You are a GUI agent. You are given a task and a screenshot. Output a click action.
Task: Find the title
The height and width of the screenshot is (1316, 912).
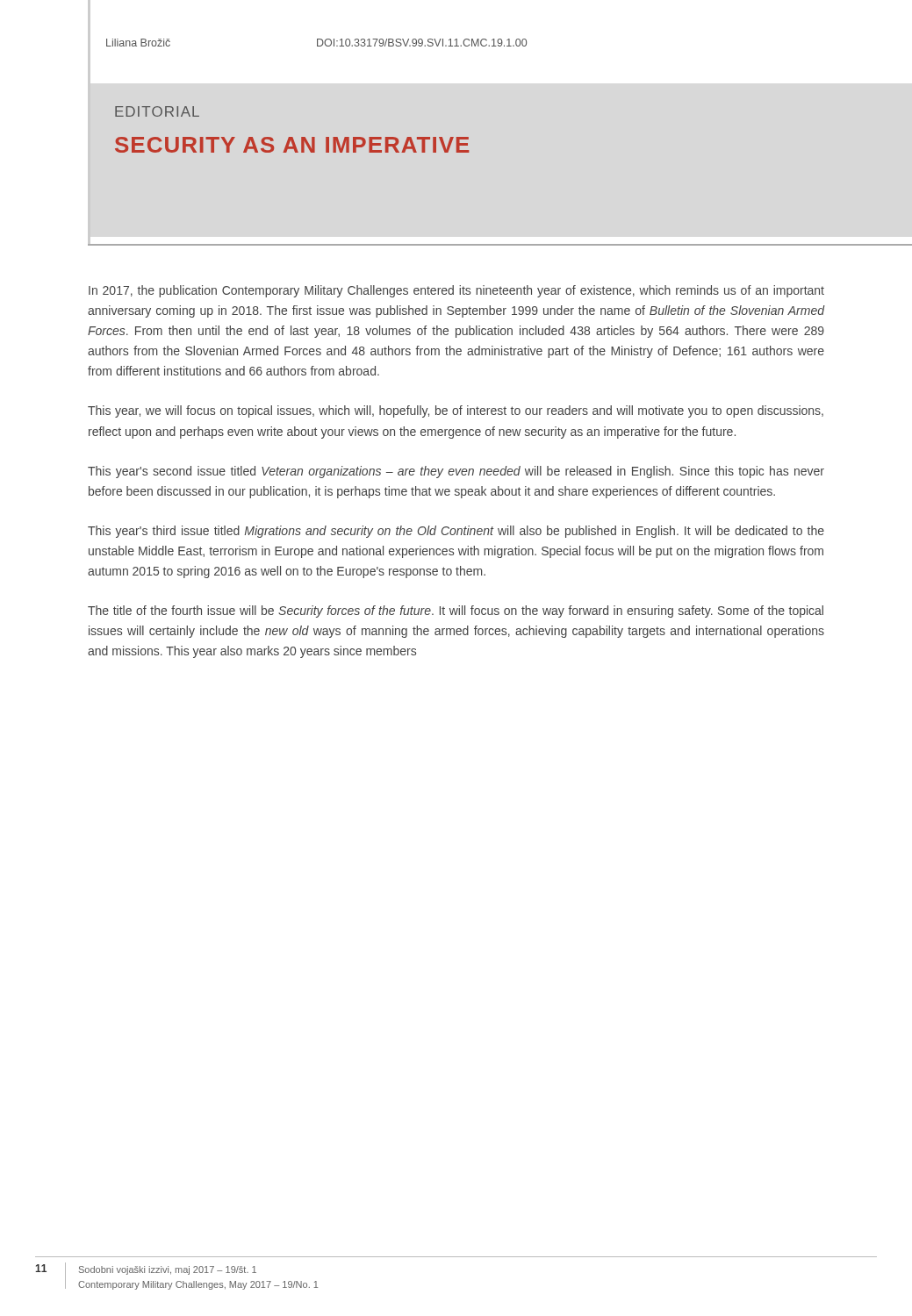(292, 145)
